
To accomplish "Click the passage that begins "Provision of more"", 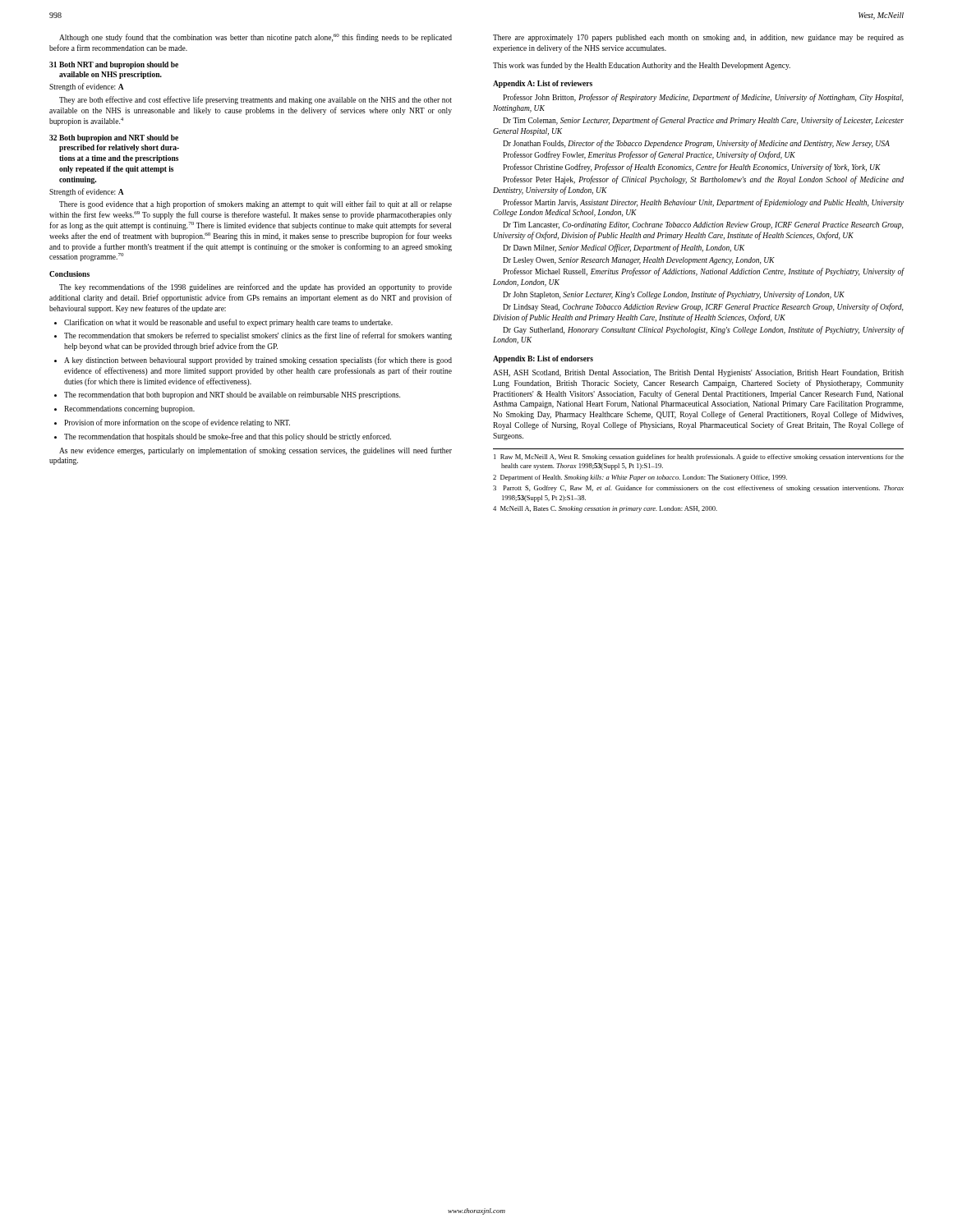I will 258,423.
